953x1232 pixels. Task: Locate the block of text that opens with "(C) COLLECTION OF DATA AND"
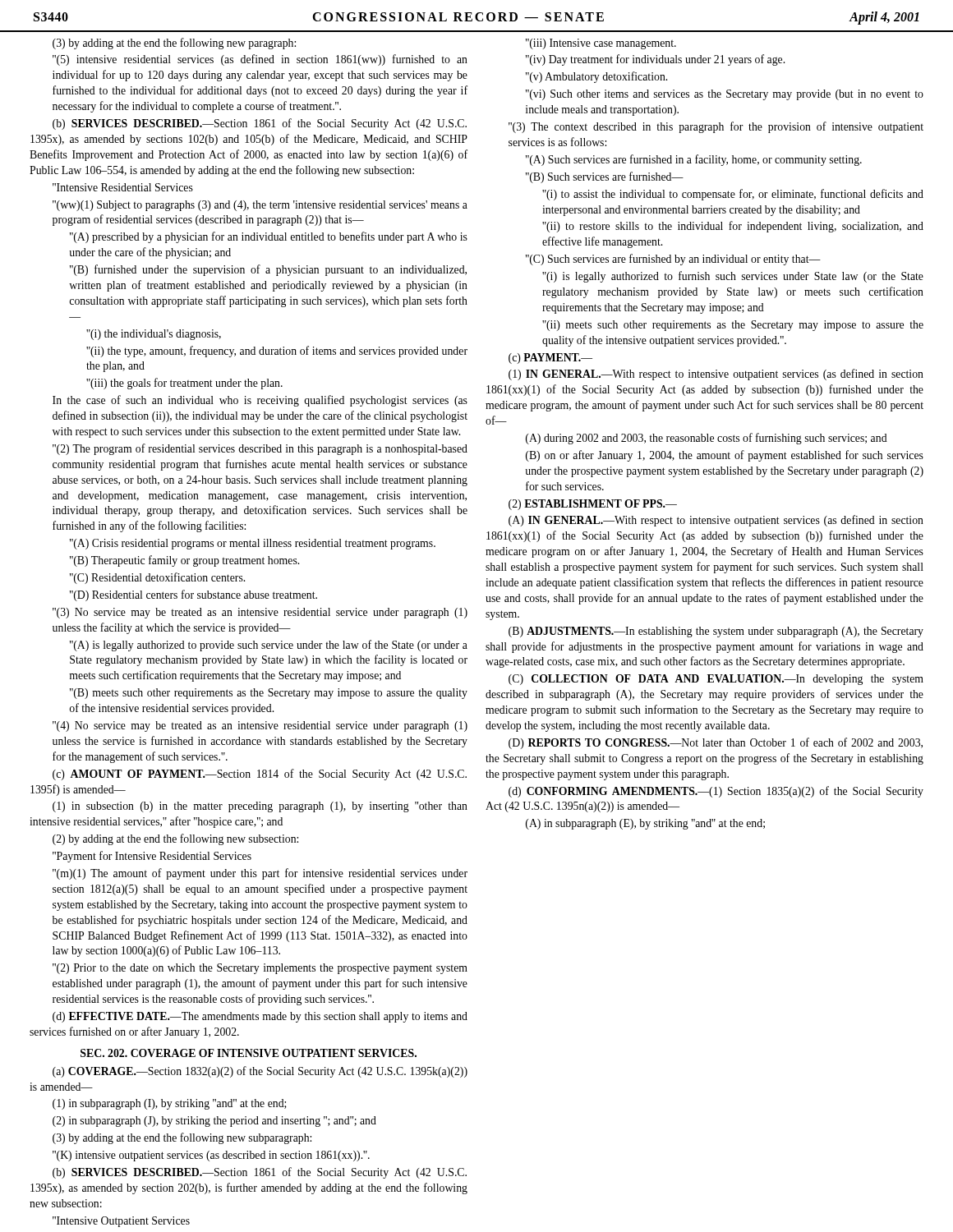click(x=705, y=703)
